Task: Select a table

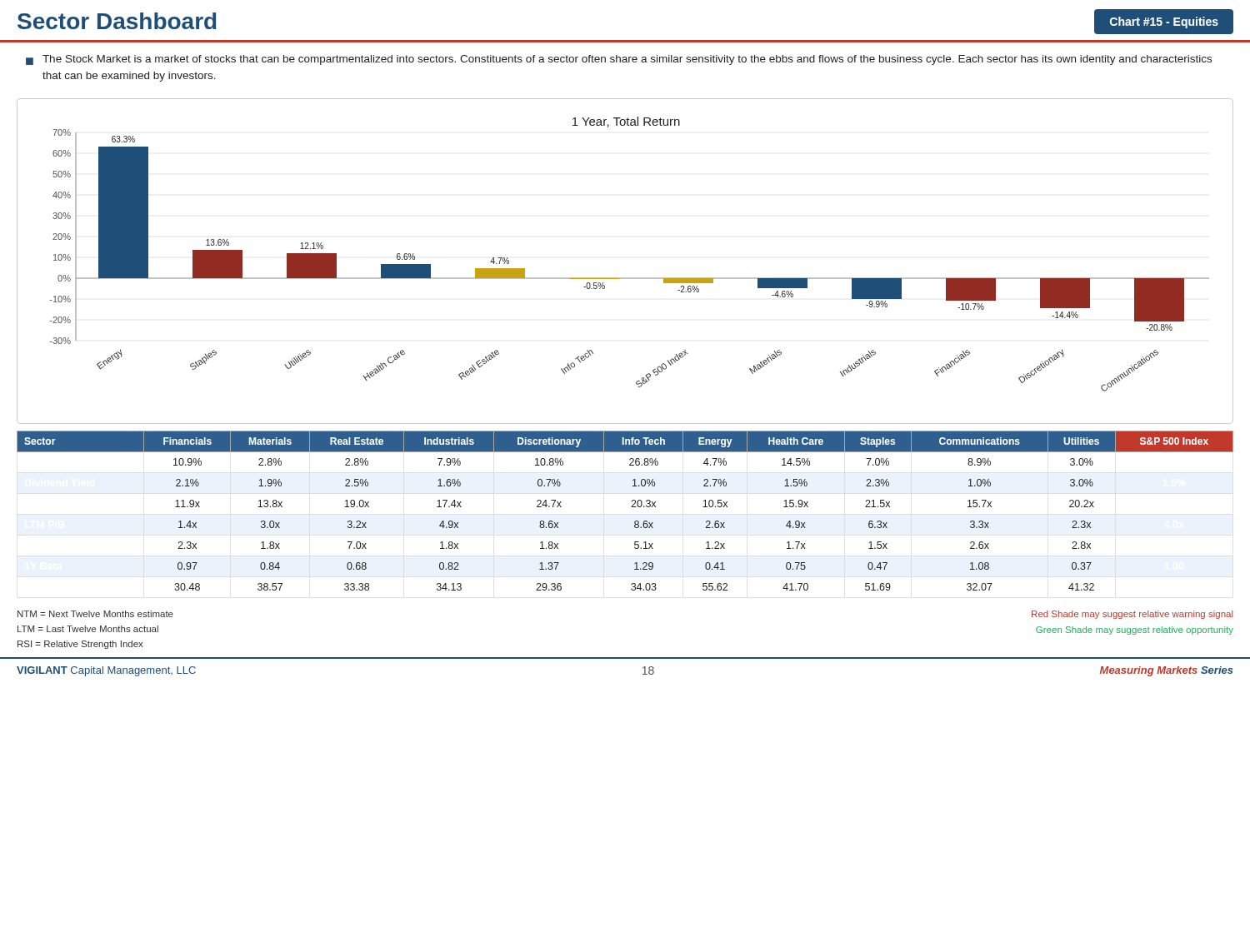Action: click(x=625, y=514)
